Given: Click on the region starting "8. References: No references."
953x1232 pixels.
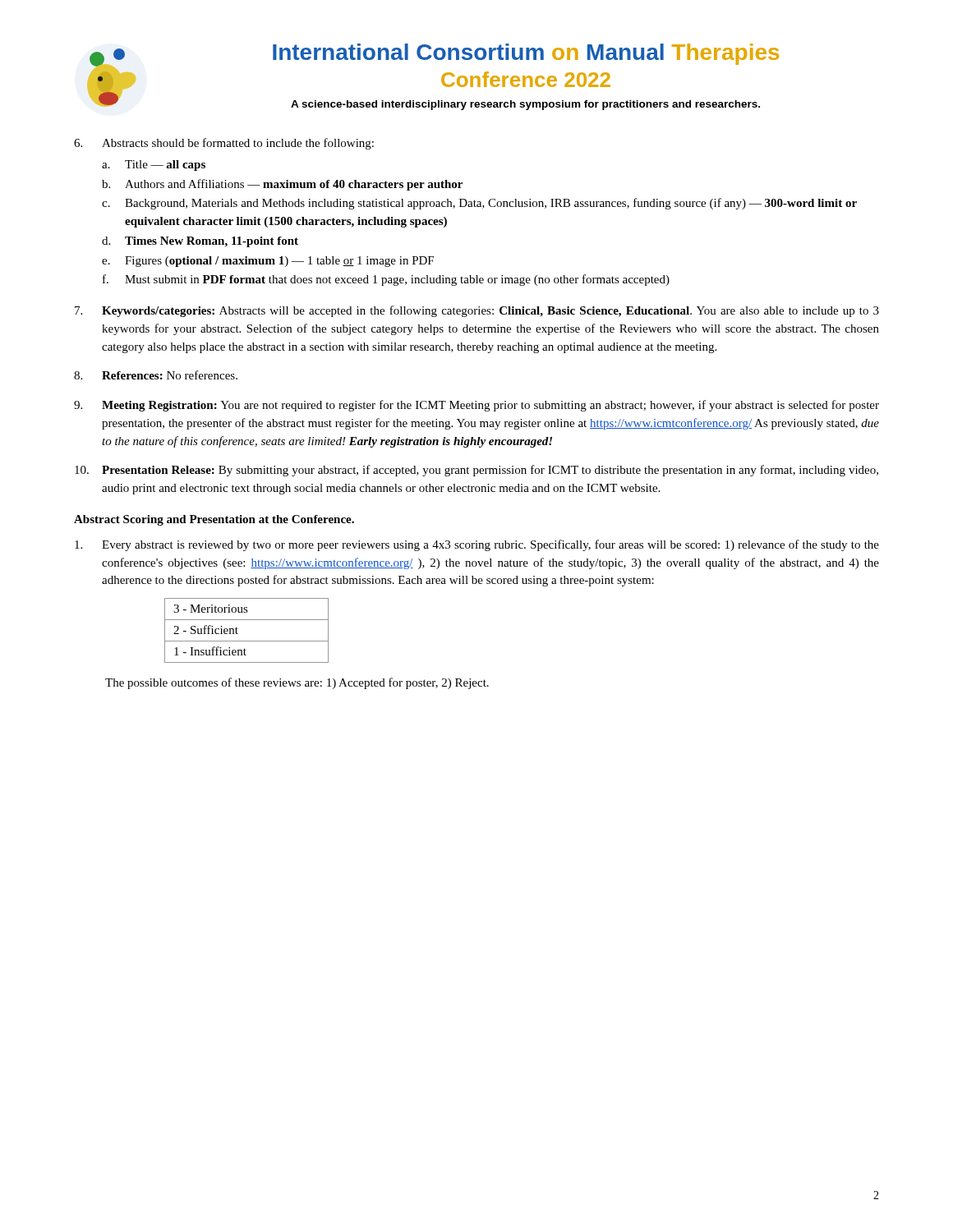Looking at the screenshot, I should [x=156, y=375].
